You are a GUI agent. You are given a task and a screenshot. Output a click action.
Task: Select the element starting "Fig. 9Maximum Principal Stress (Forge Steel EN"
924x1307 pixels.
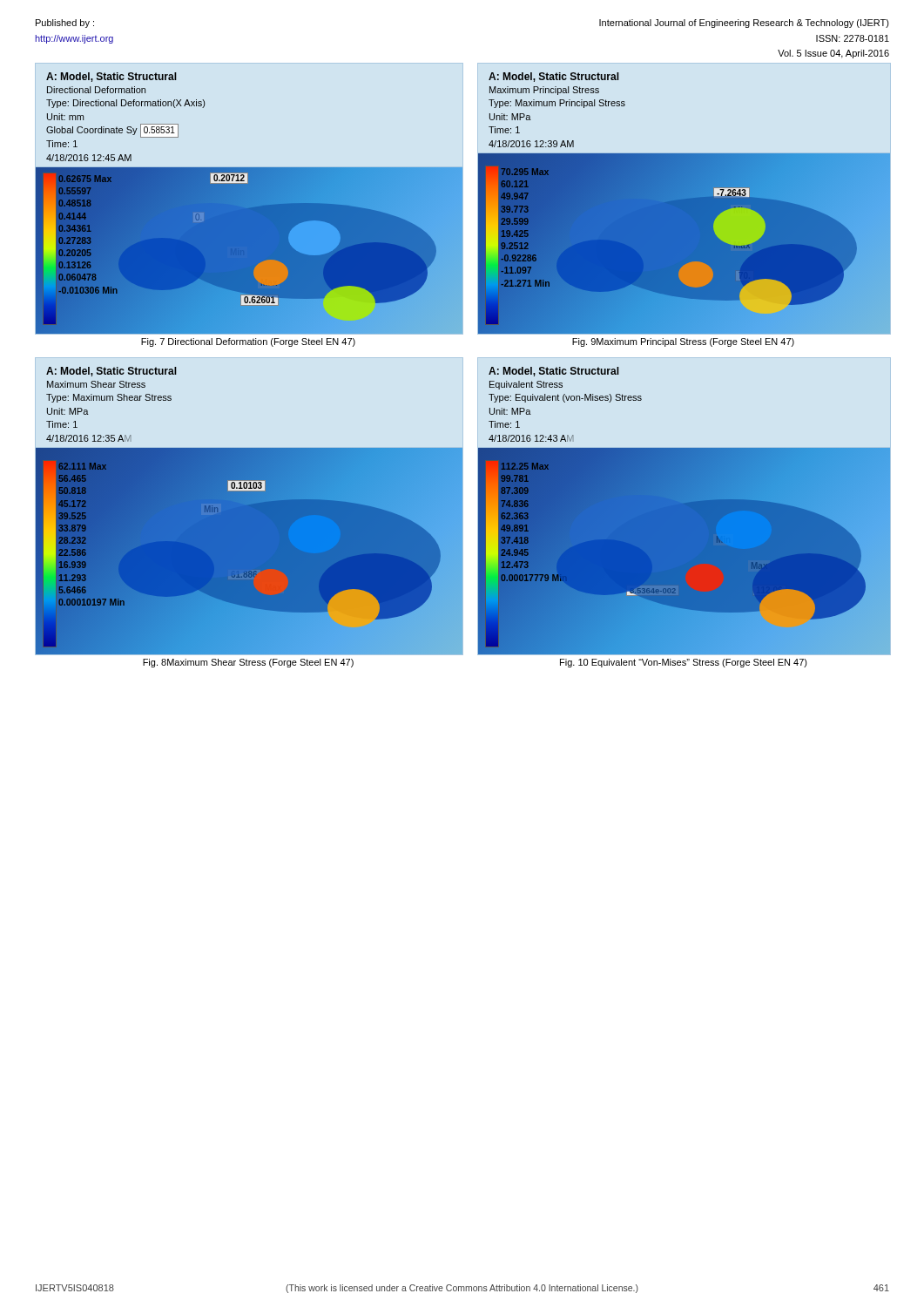pos(683,342)
